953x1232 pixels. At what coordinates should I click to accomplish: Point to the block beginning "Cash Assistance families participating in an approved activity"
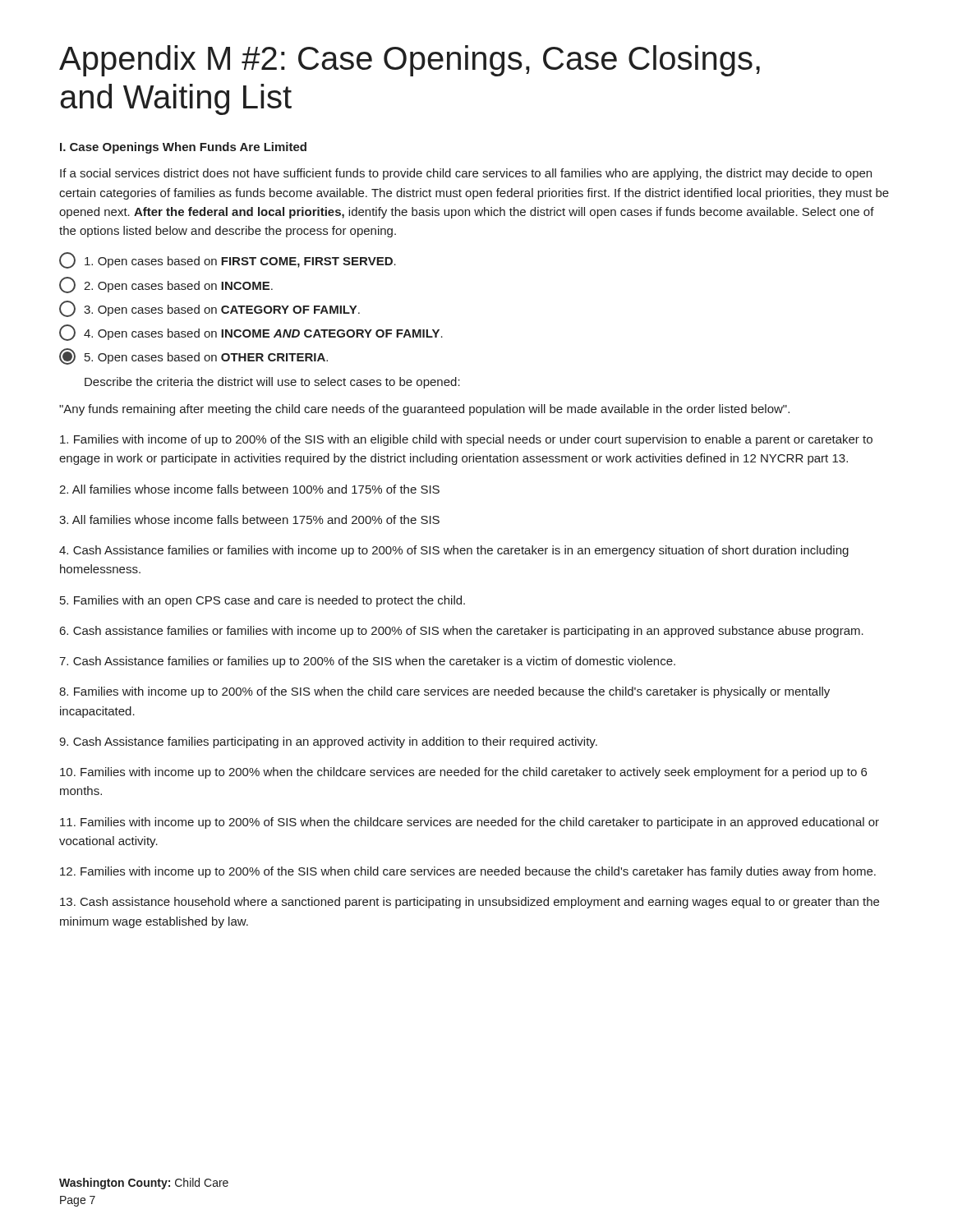pyautogui.click(x=329, y=741)
